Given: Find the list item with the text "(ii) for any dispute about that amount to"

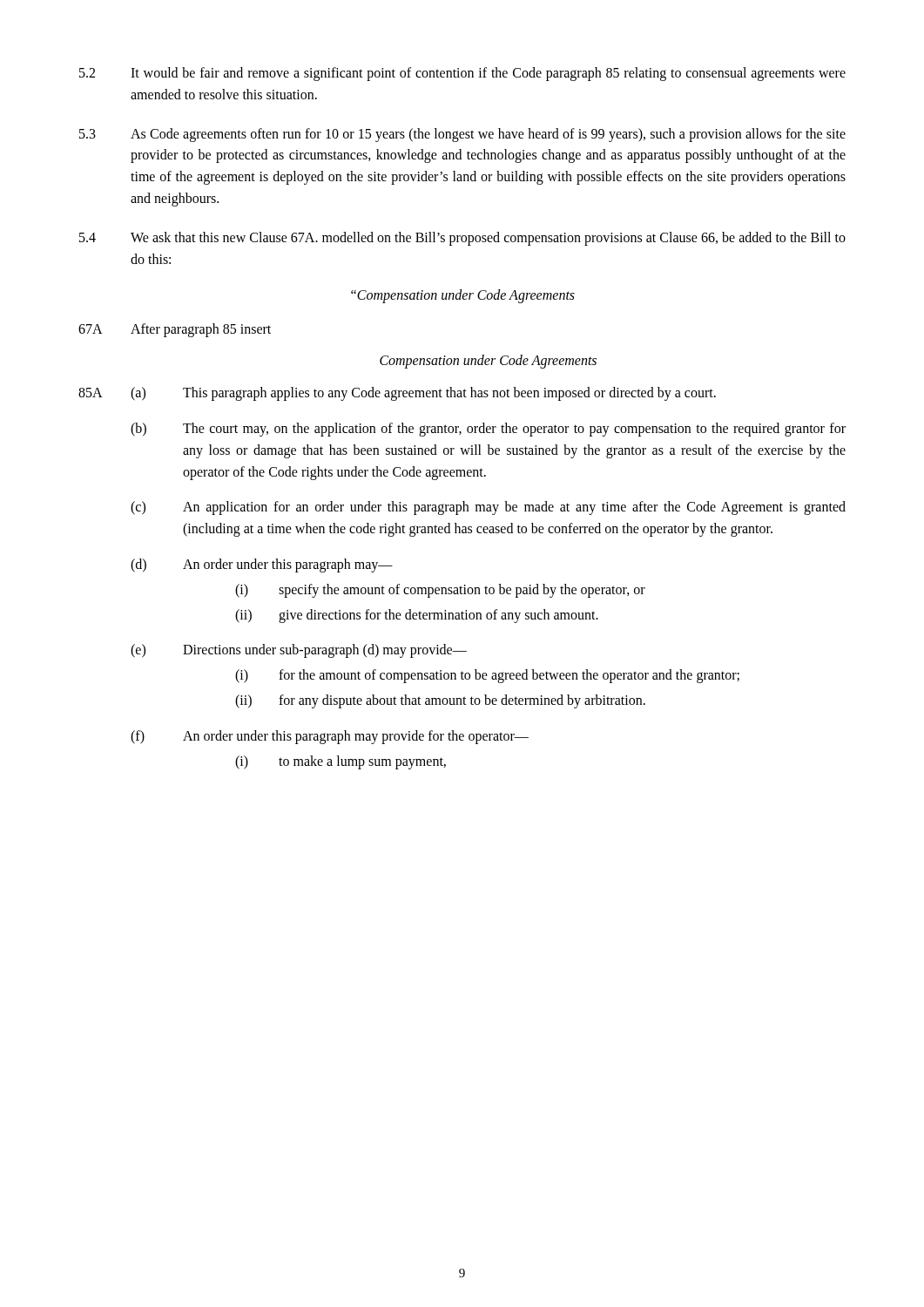Looking at the screenshot, I should click(x=540, y=701).
